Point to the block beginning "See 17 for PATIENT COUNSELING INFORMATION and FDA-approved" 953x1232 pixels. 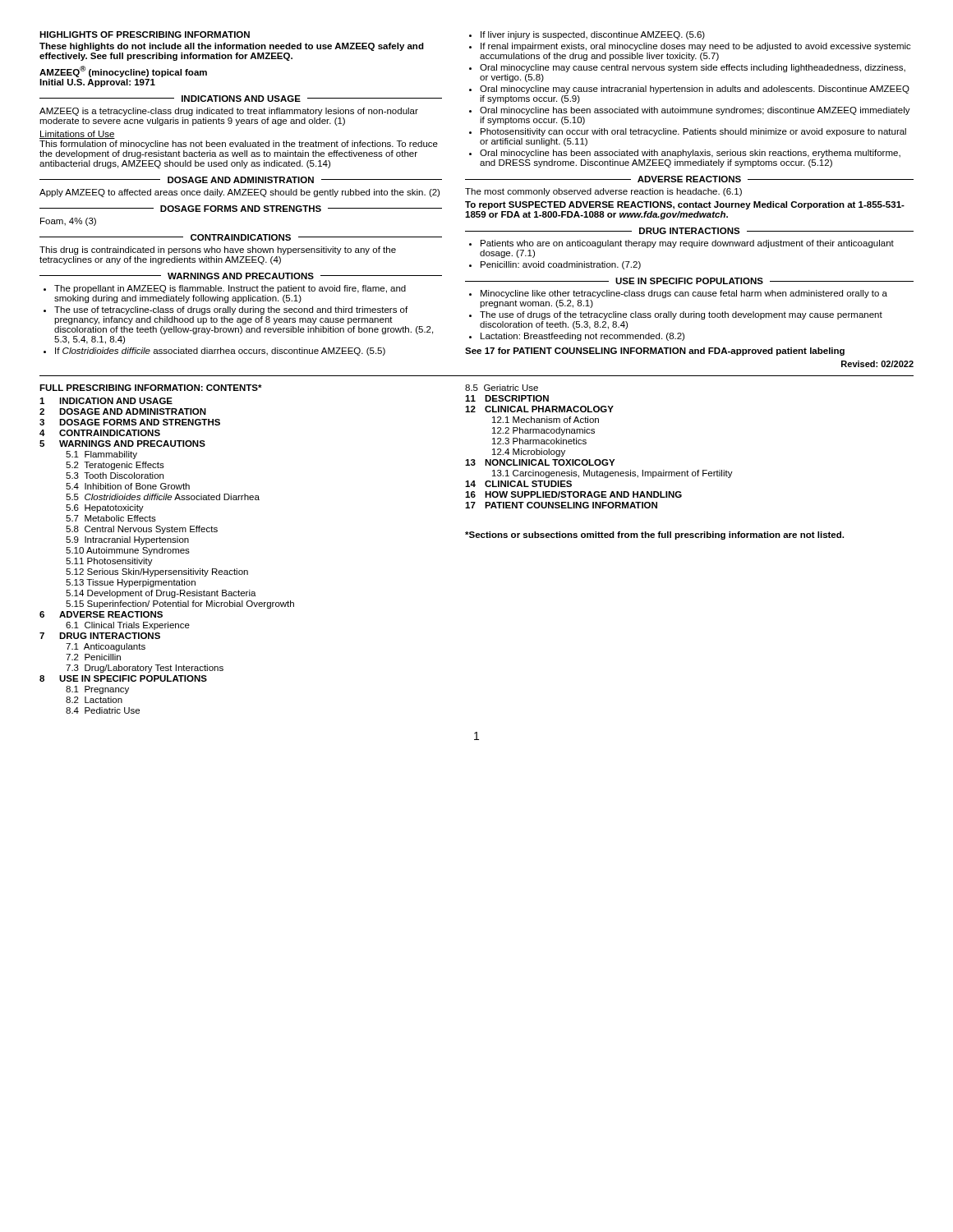coord(655,351)
